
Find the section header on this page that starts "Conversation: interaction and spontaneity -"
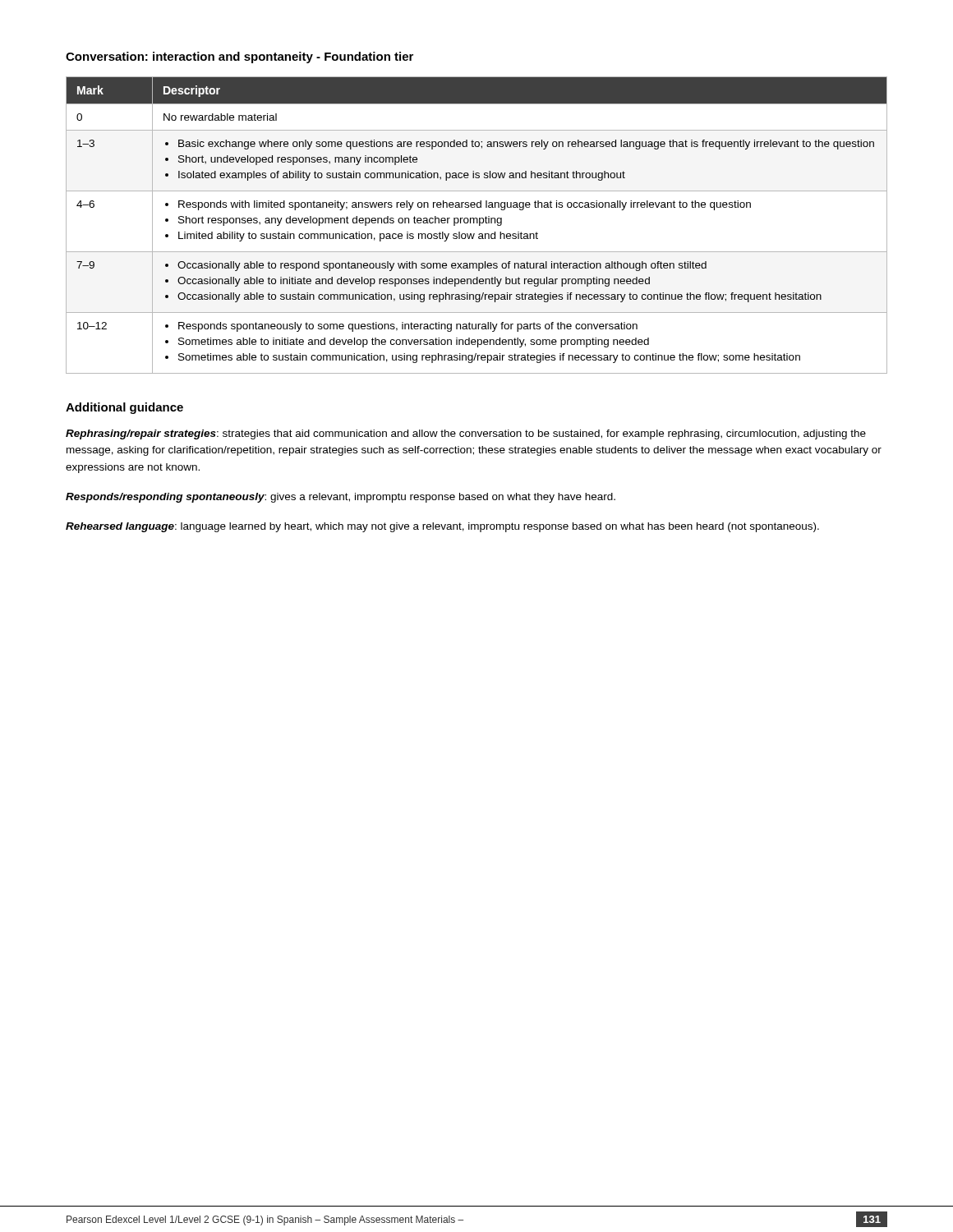point(240,56)
